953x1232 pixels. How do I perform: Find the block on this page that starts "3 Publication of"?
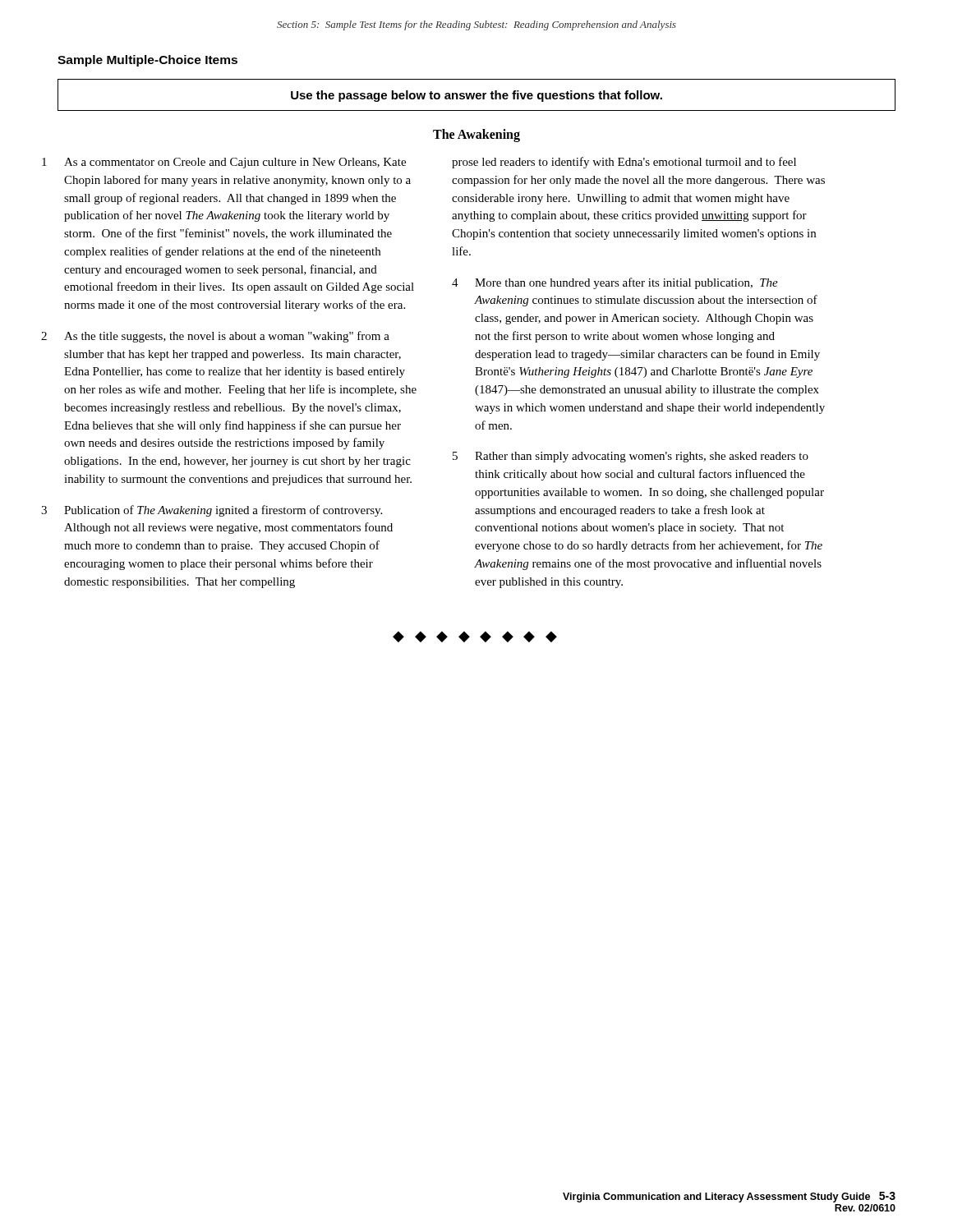point(230,546)
